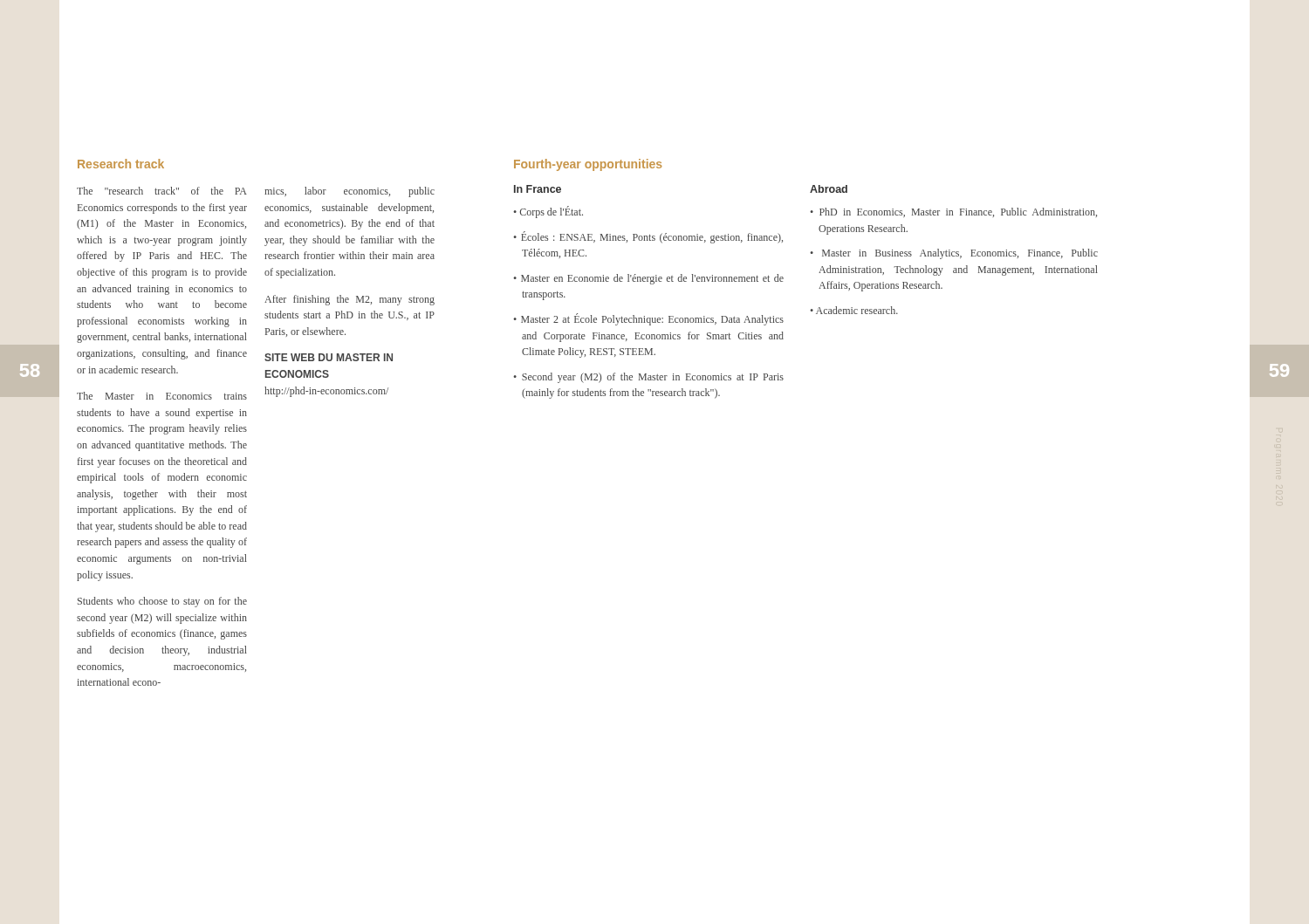Viewport: 1309px width, 924px height.
Task: Locate the text starting "• Master in Business Analytics, Economics, Finance,"
Action: pyautogui.click(x=954, y=269)
